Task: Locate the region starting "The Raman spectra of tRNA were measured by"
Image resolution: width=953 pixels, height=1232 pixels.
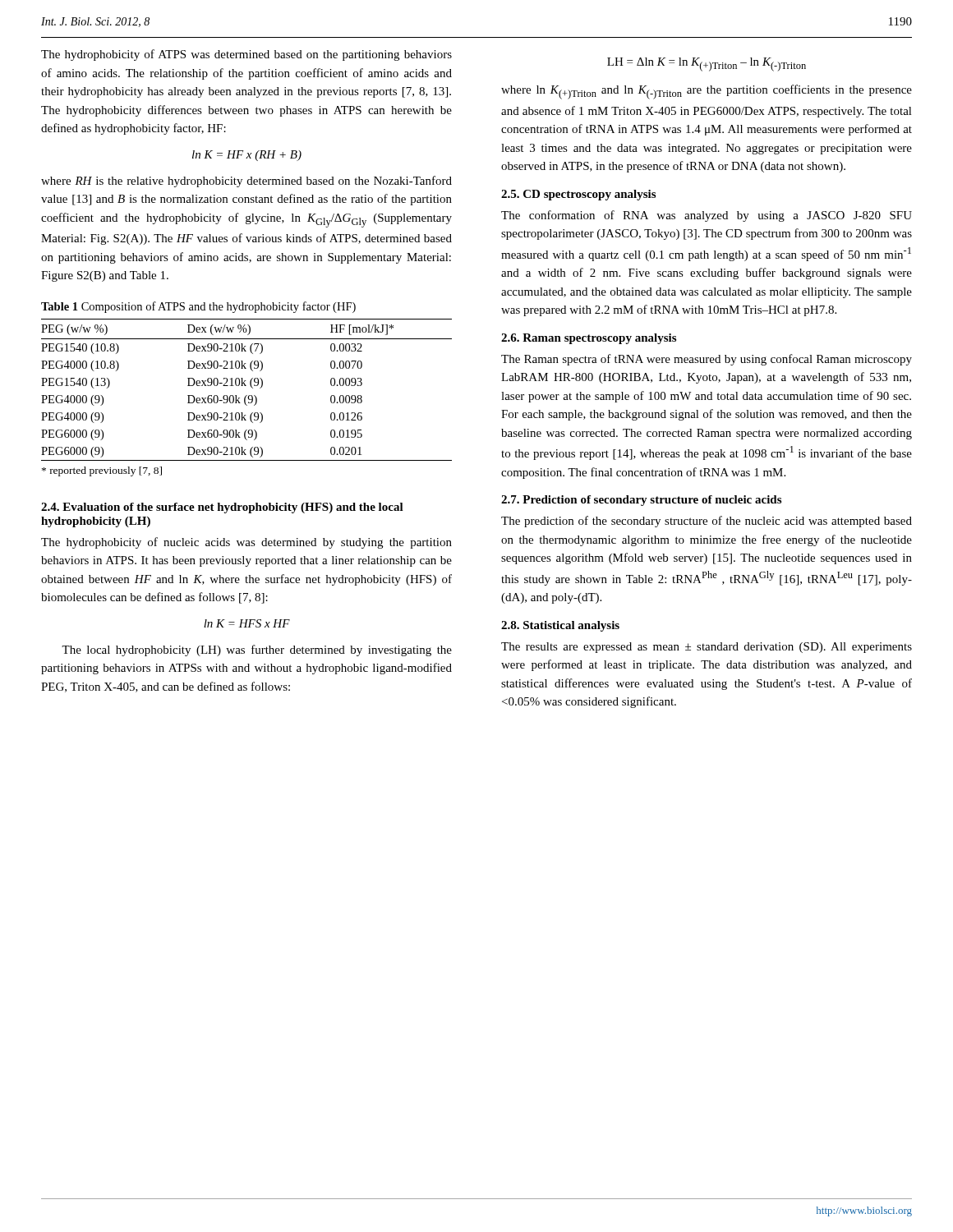Action: (x=707, y=415)
